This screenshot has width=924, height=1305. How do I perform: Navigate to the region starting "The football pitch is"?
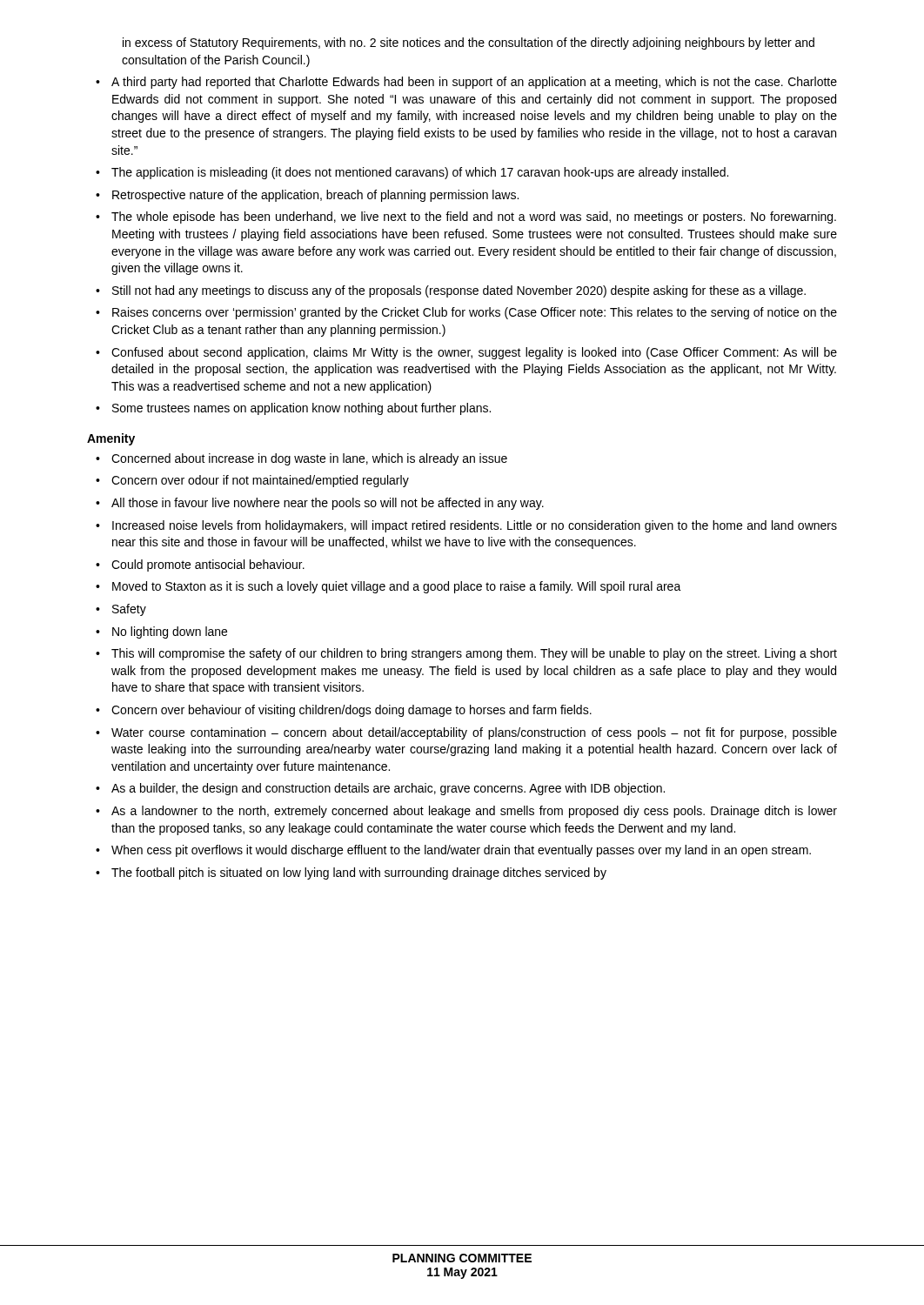pos(359,872)
